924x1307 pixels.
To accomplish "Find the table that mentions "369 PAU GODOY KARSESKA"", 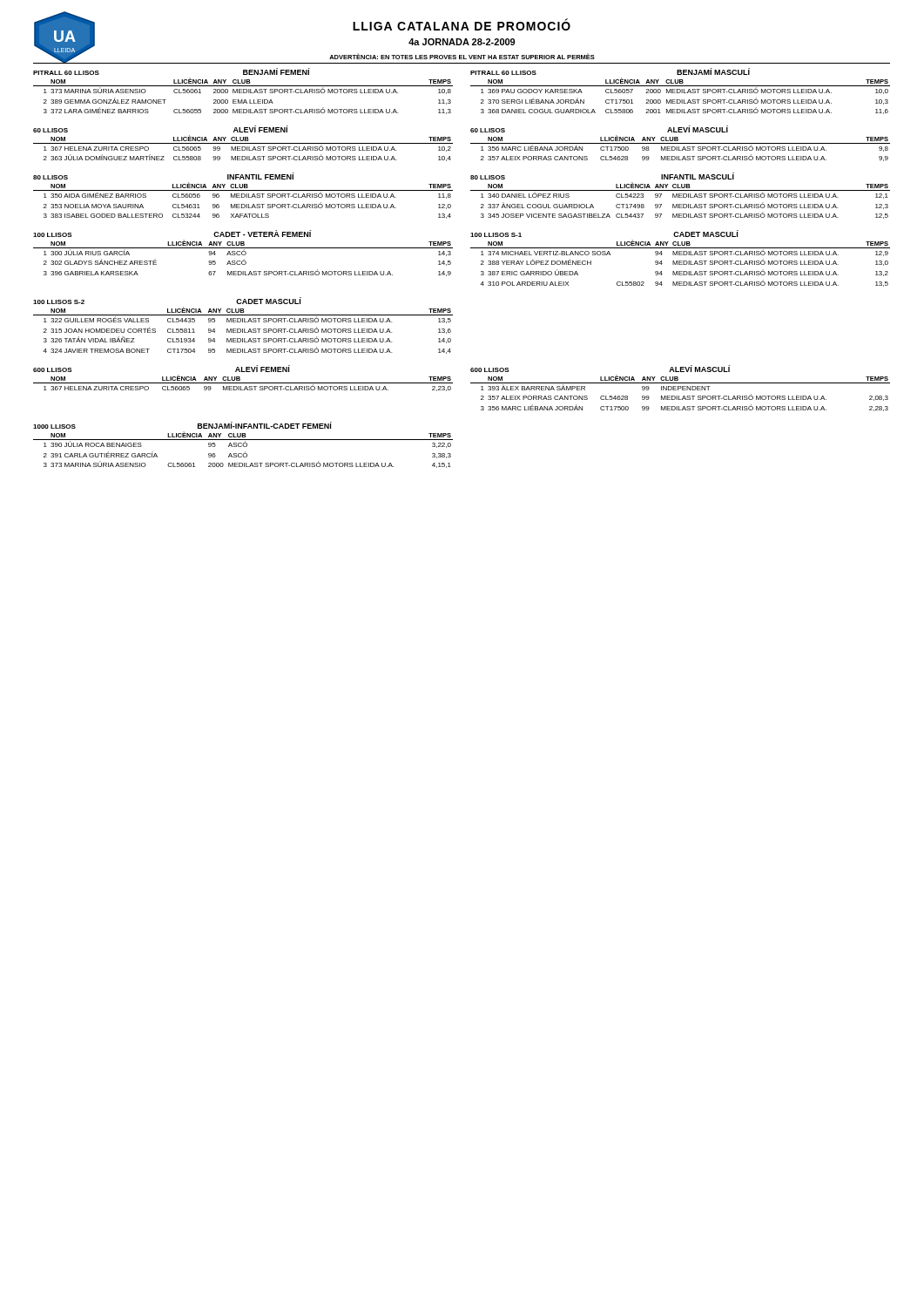I will (680, 92).
